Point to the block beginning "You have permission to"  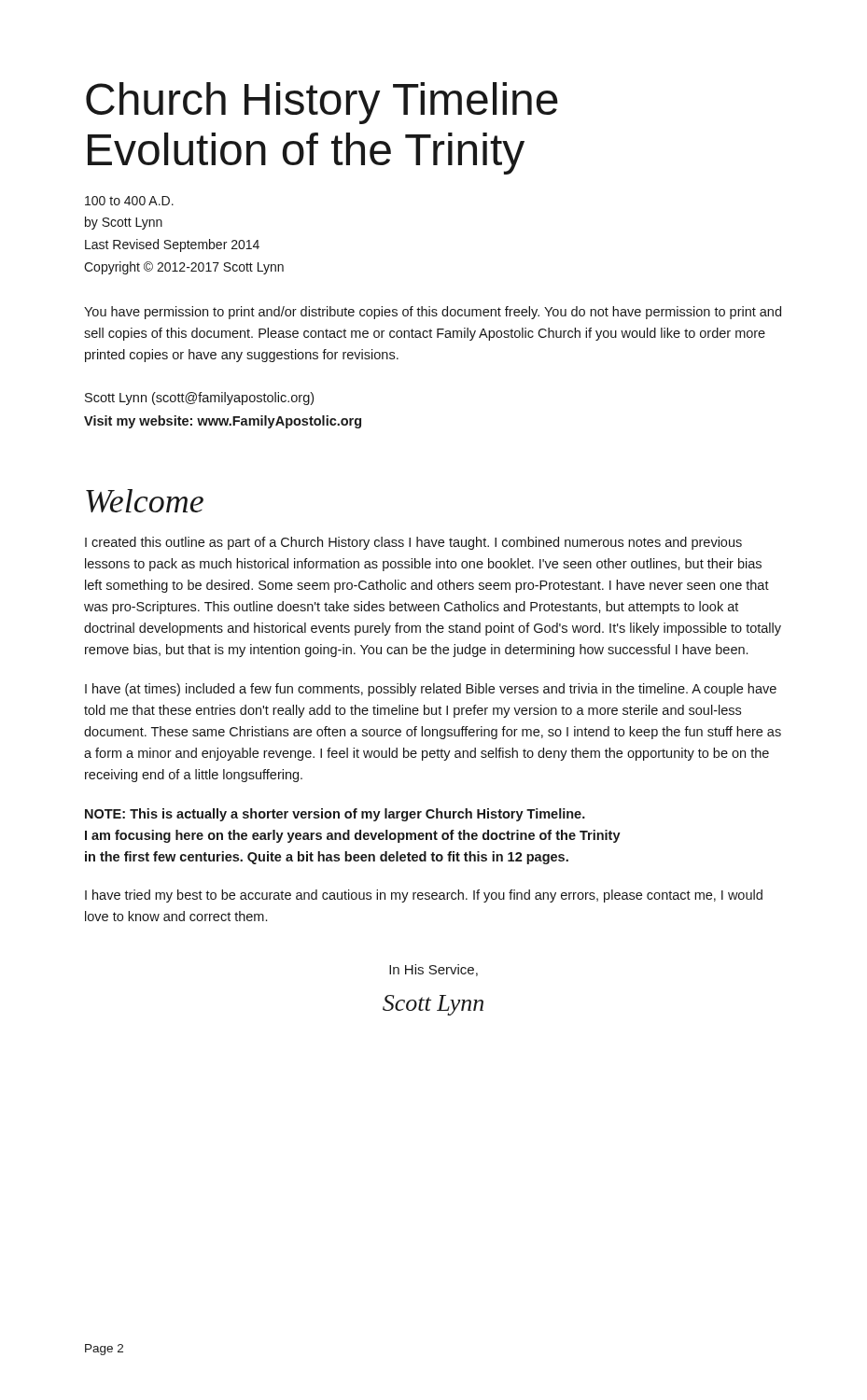[x=433, y=333]
